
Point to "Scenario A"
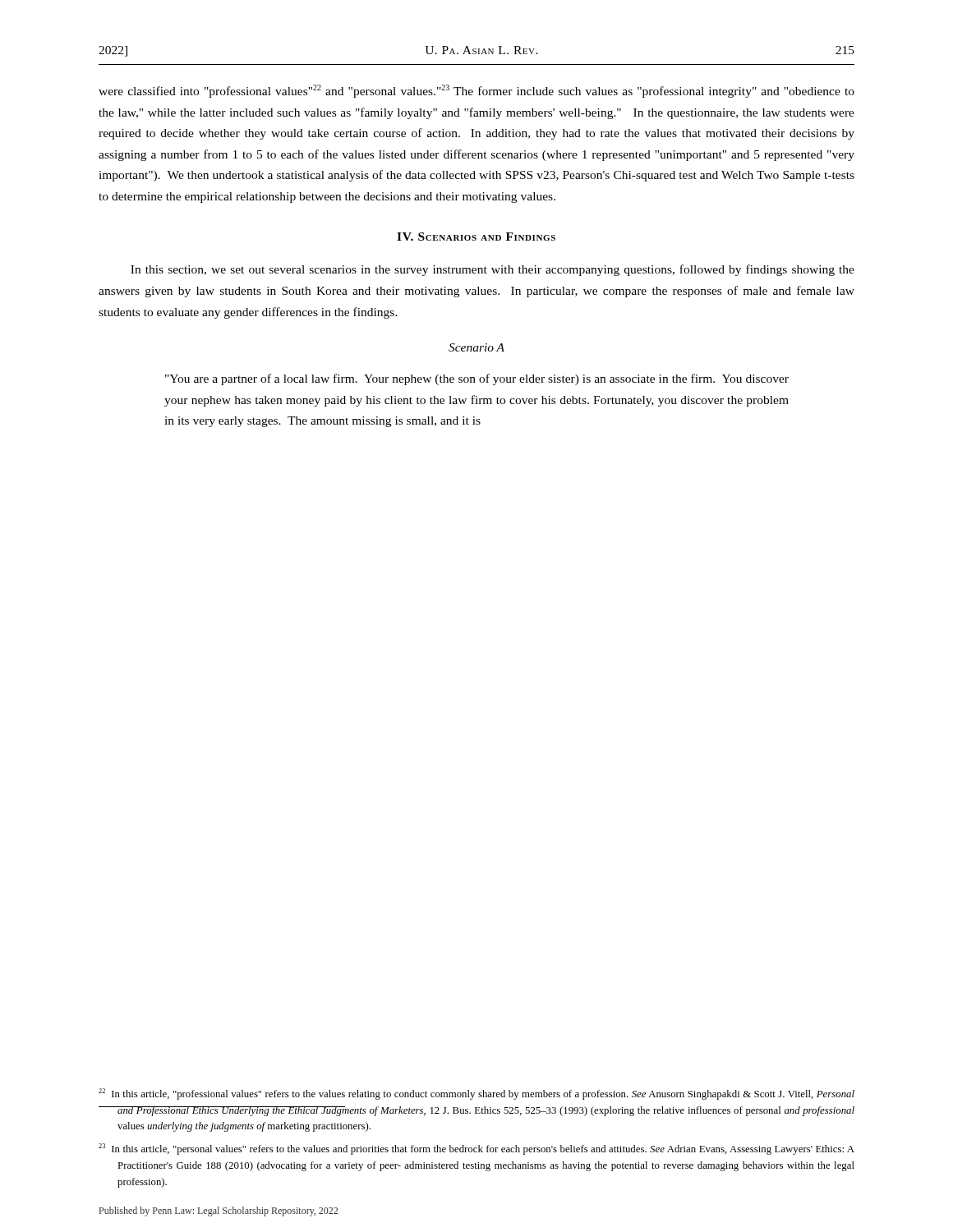point(476,347)
